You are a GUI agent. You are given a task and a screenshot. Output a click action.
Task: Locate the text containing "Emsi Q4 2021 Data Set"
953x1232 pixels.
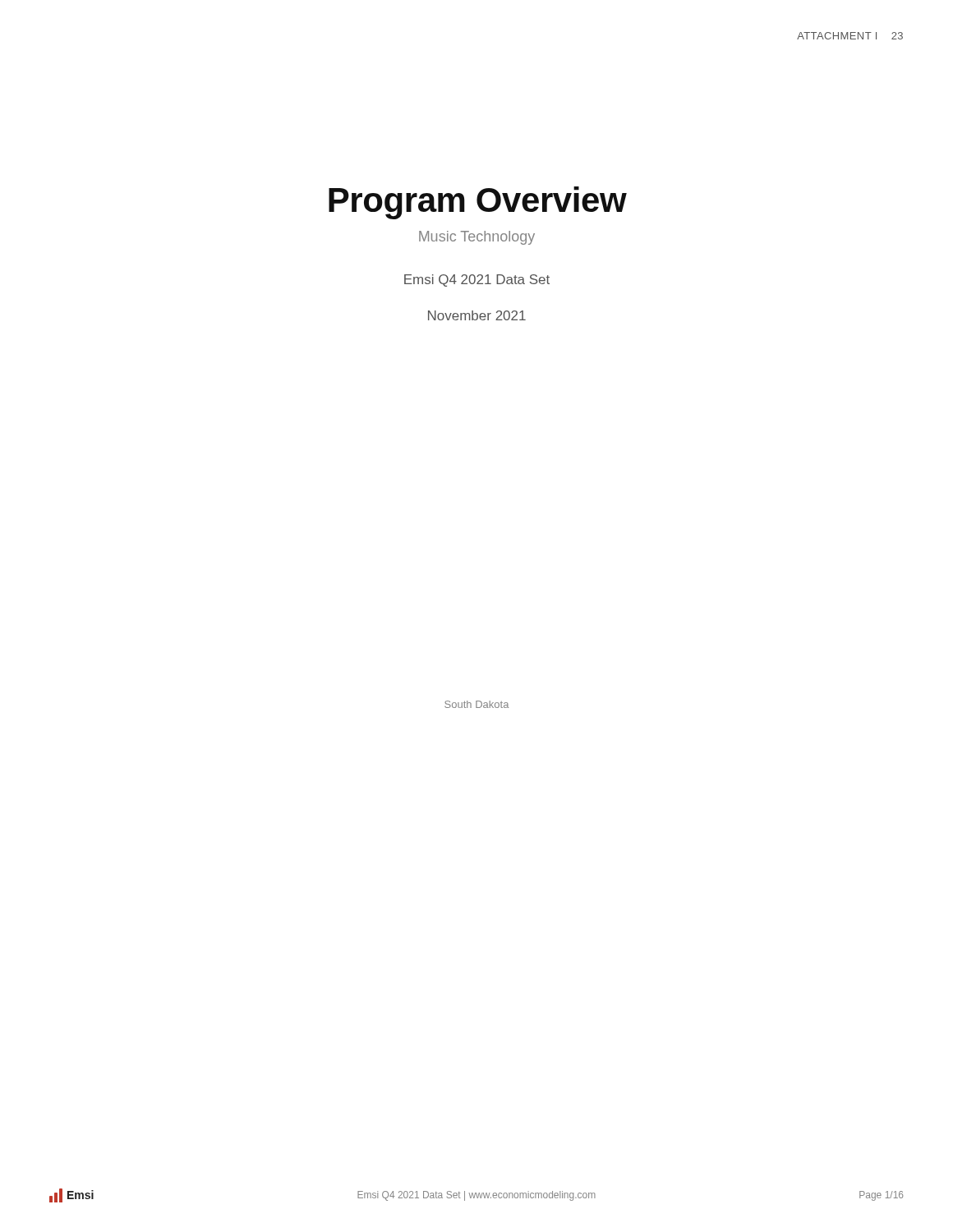tap(476, 280)
